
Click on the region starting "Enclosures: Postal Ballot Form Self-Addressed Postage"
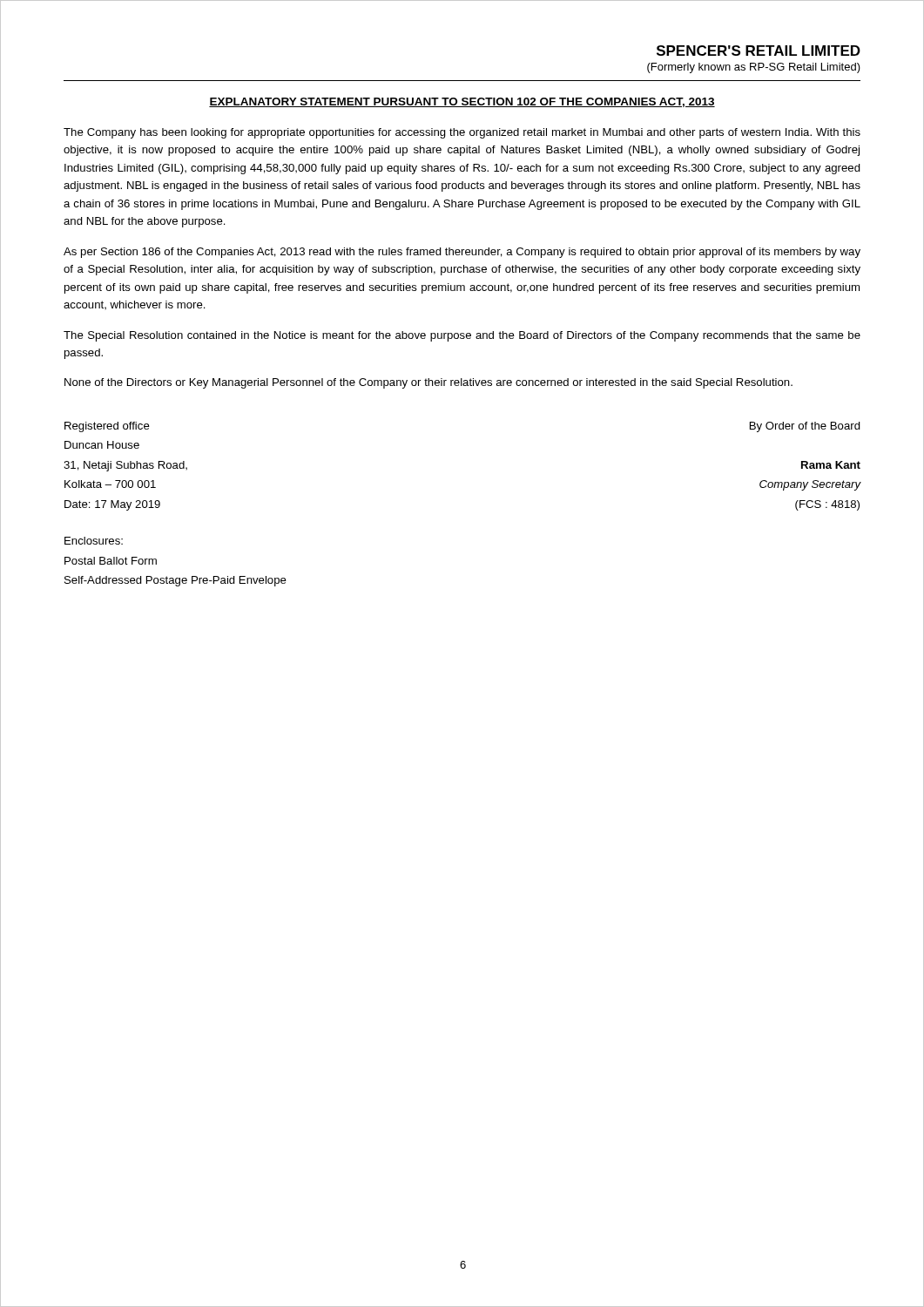pyautogui.click(x=94, y=541)
